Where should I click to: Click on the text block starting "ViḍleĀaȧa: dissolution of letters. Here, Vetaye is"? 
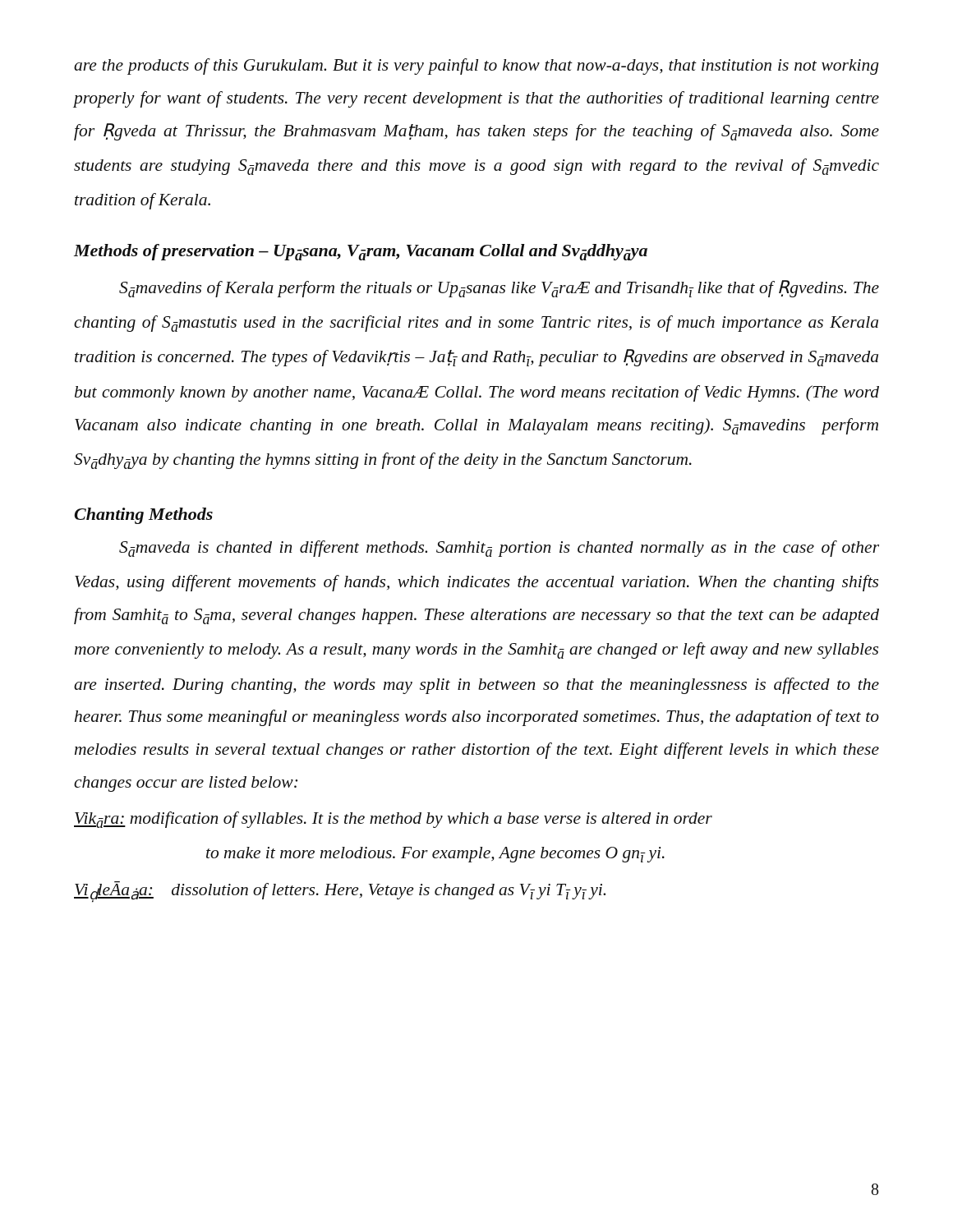341,891
